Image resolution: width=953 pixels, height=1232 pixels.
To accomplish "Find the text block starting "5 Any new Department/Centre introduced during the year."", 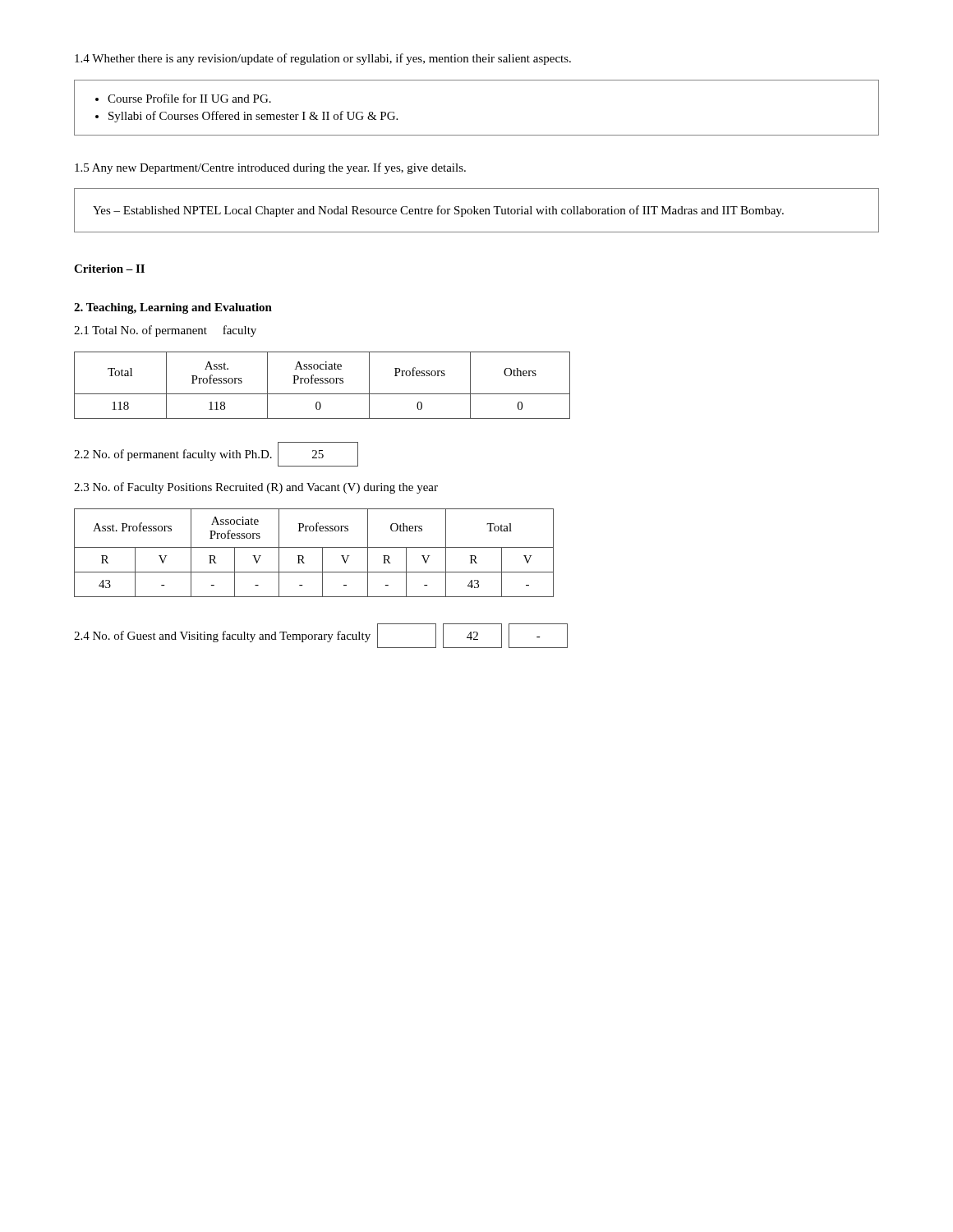I will (x=270, y=167).
